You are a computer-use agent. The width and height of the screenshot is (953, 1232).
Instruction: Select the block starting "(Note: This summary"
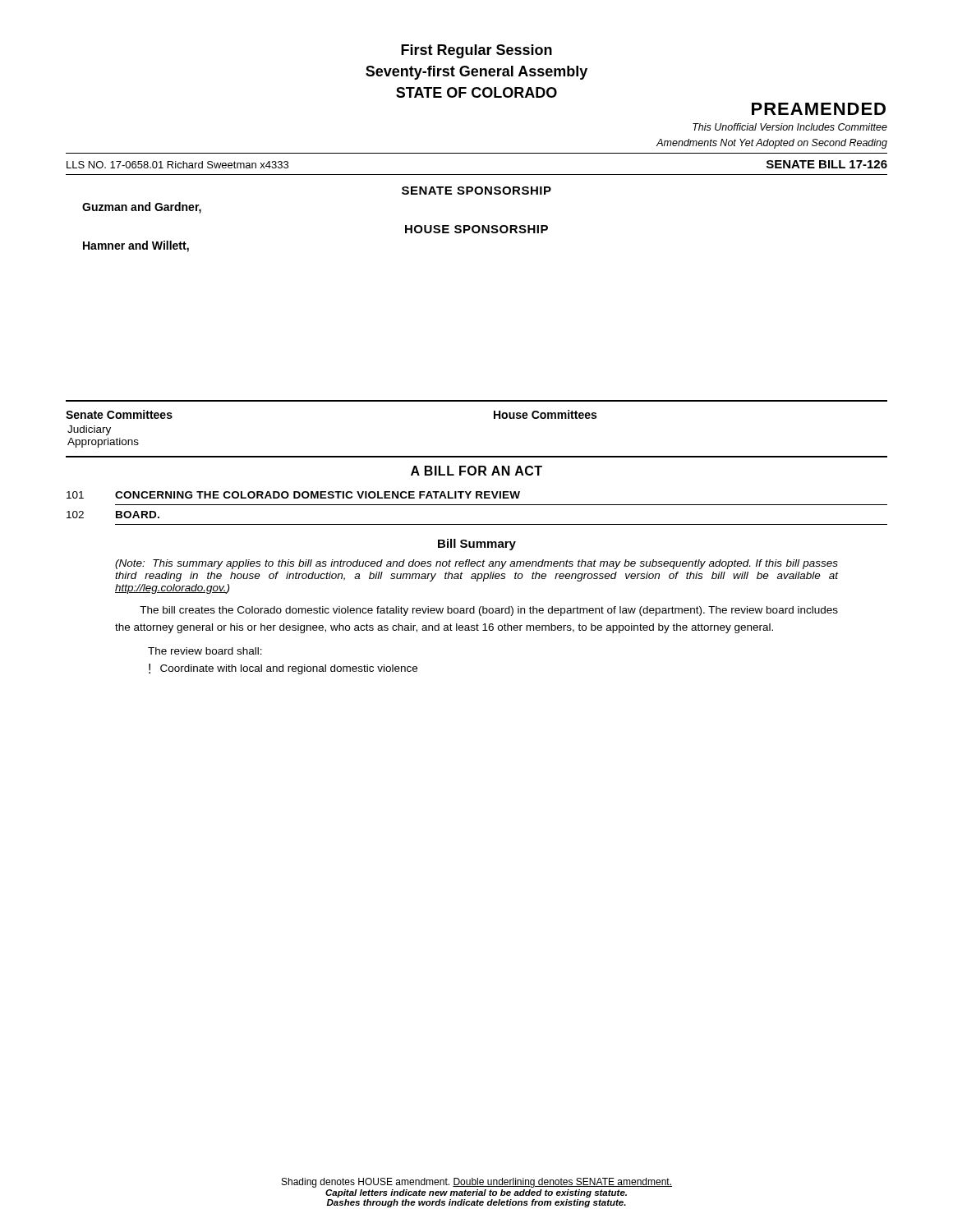476,575
